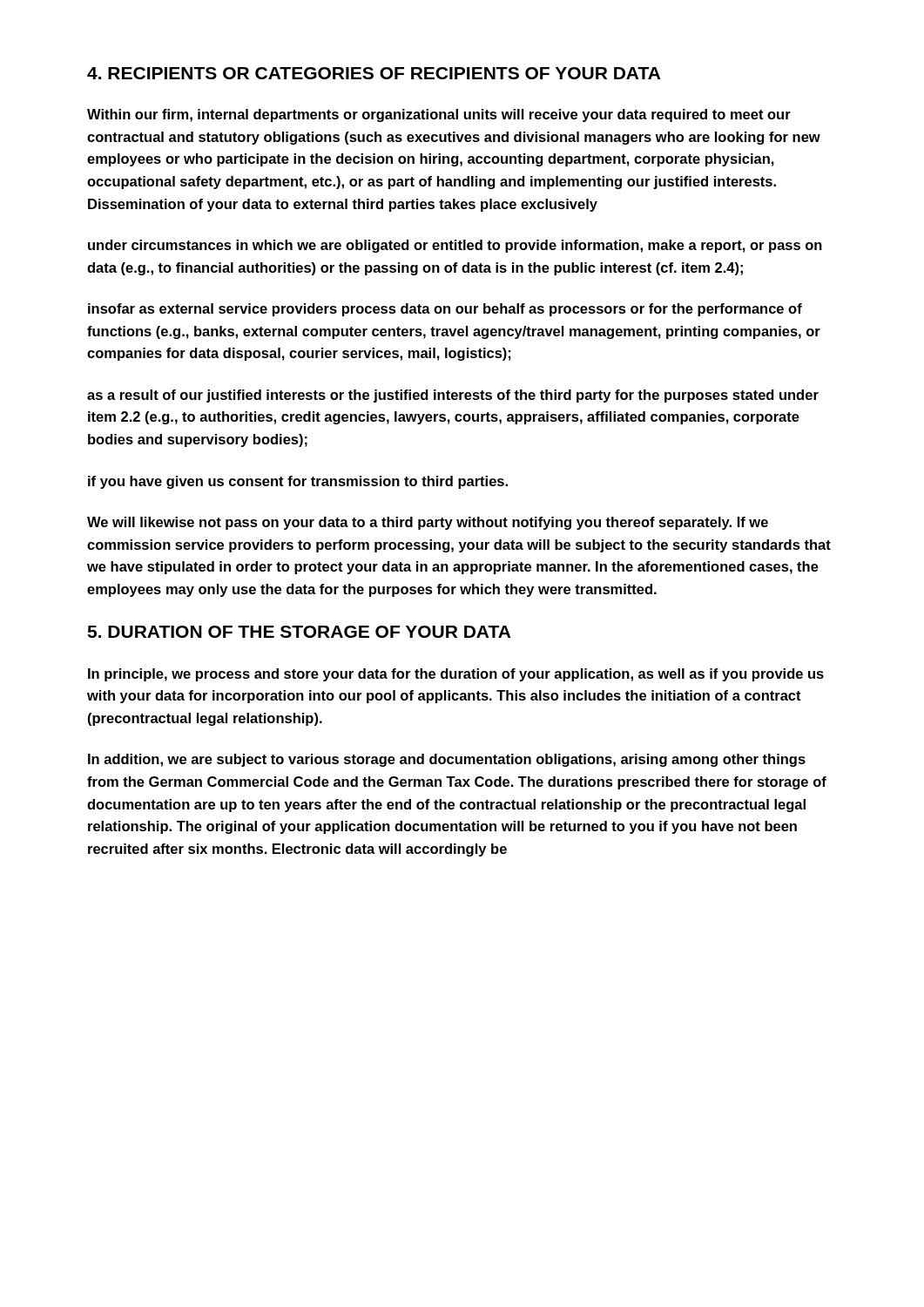Image resolution: width=924 pixels, height=1307 pixels.
Task: Click on the section header that says "5. DURATION OF THE STORAGE OF YOUR"
Action: point(299,632)
